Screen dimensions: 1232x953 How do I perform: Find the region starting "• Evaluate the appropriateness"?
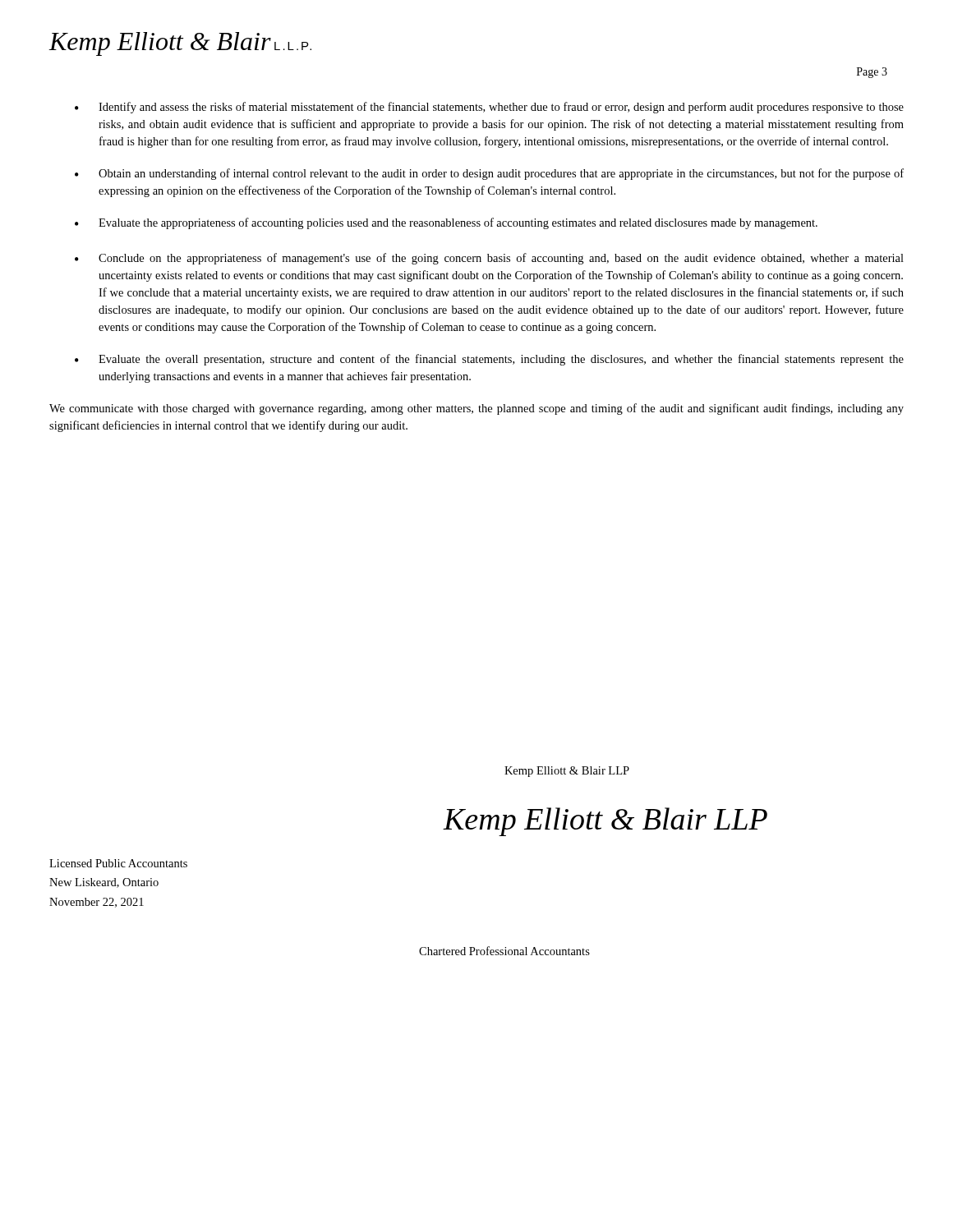coord(446,225)
